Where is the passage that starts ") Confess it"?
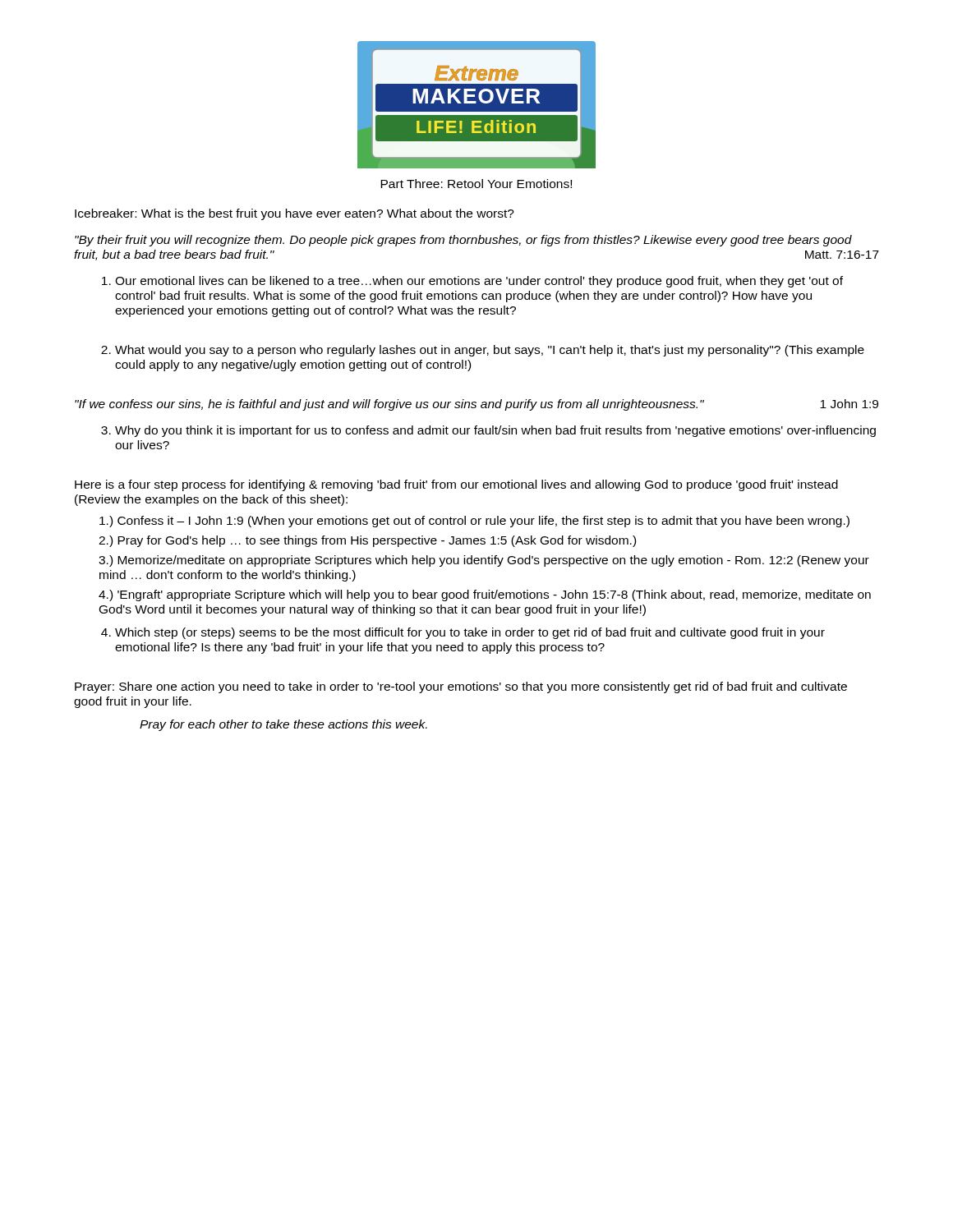 (474, 520)
